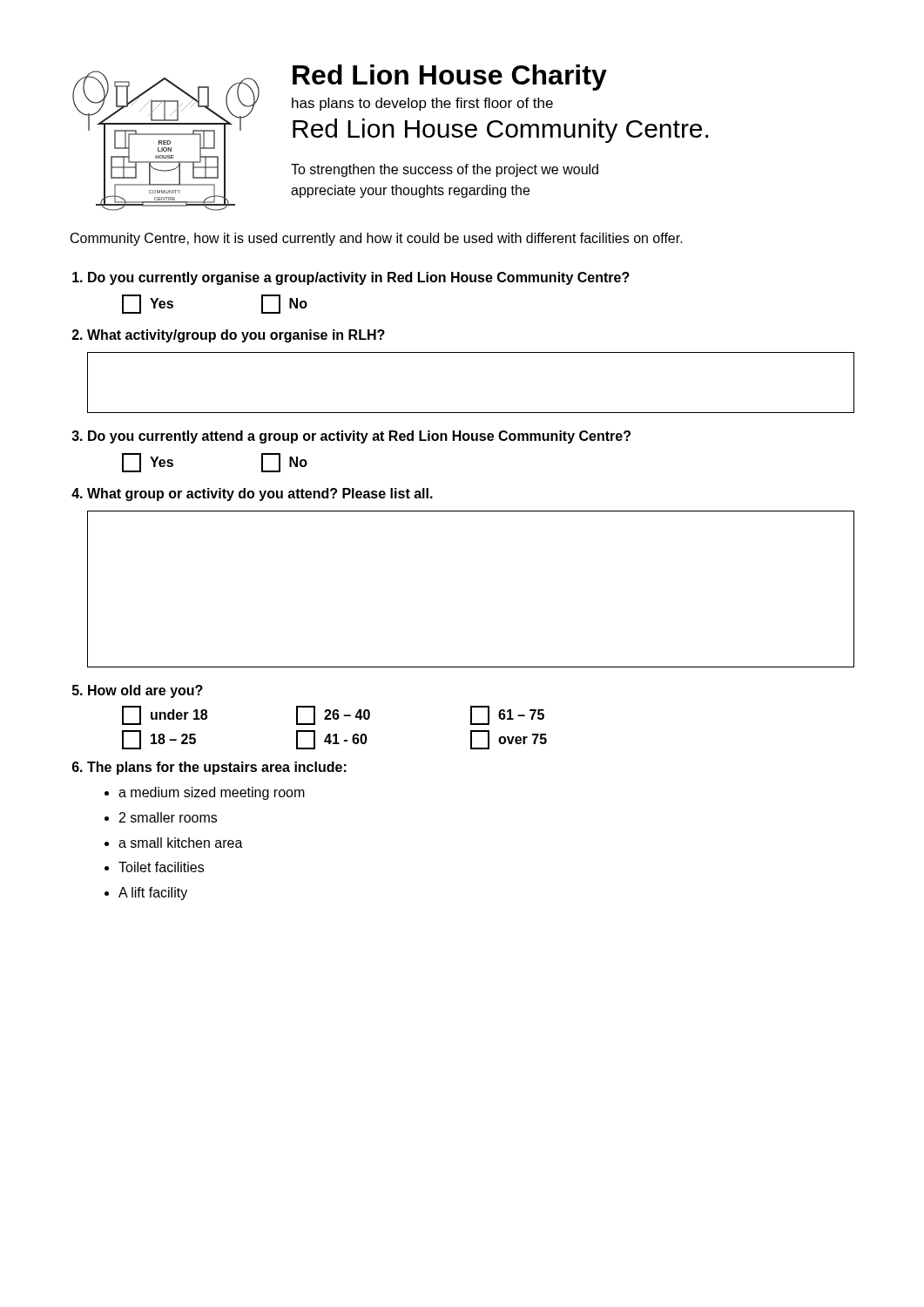This screenshot has height=1307, width=924.
Task: Find the illustration
Action: [x=170, y=136]
